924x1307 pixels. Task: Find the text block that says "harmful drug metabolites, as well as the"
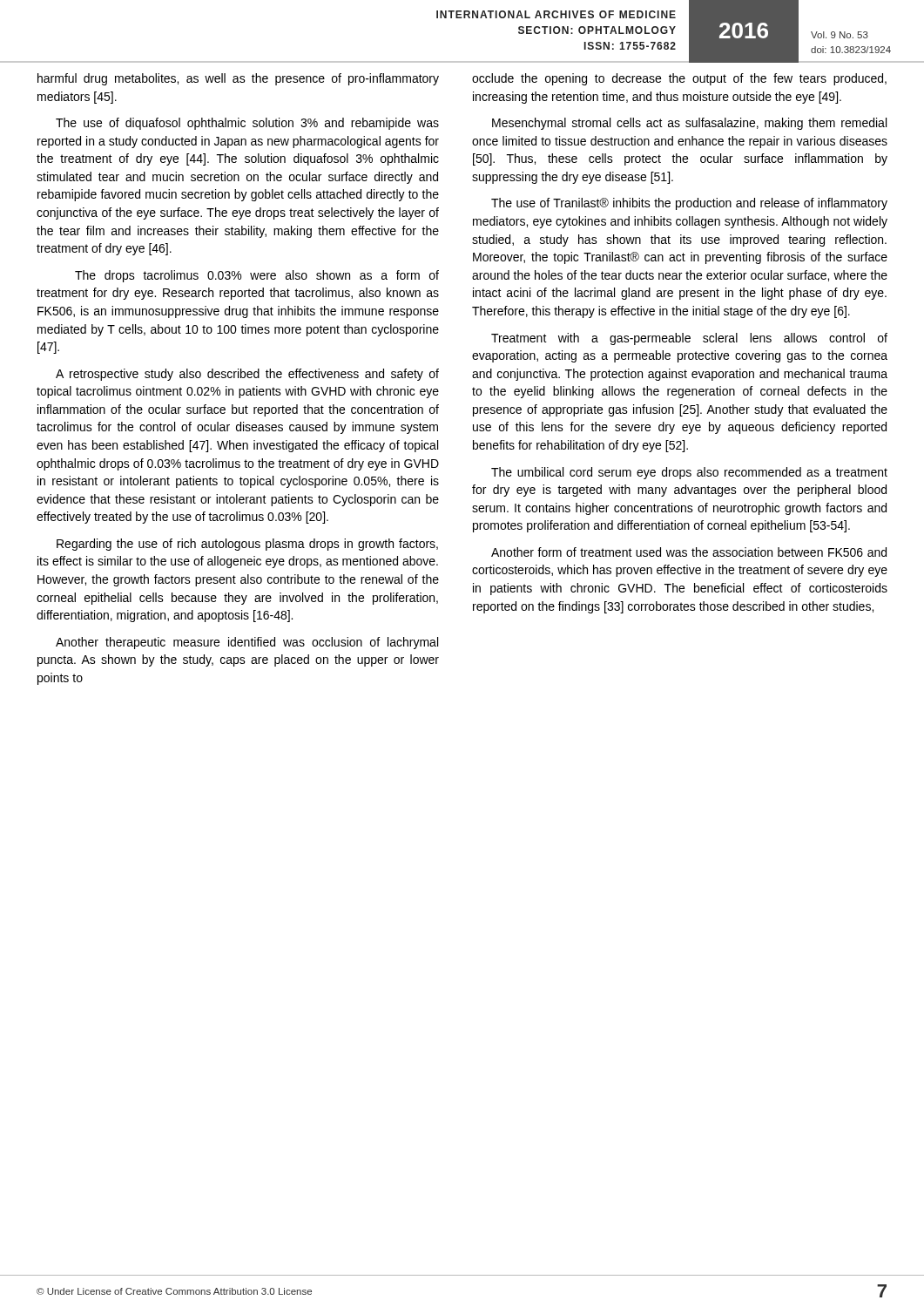pos(238,88)
